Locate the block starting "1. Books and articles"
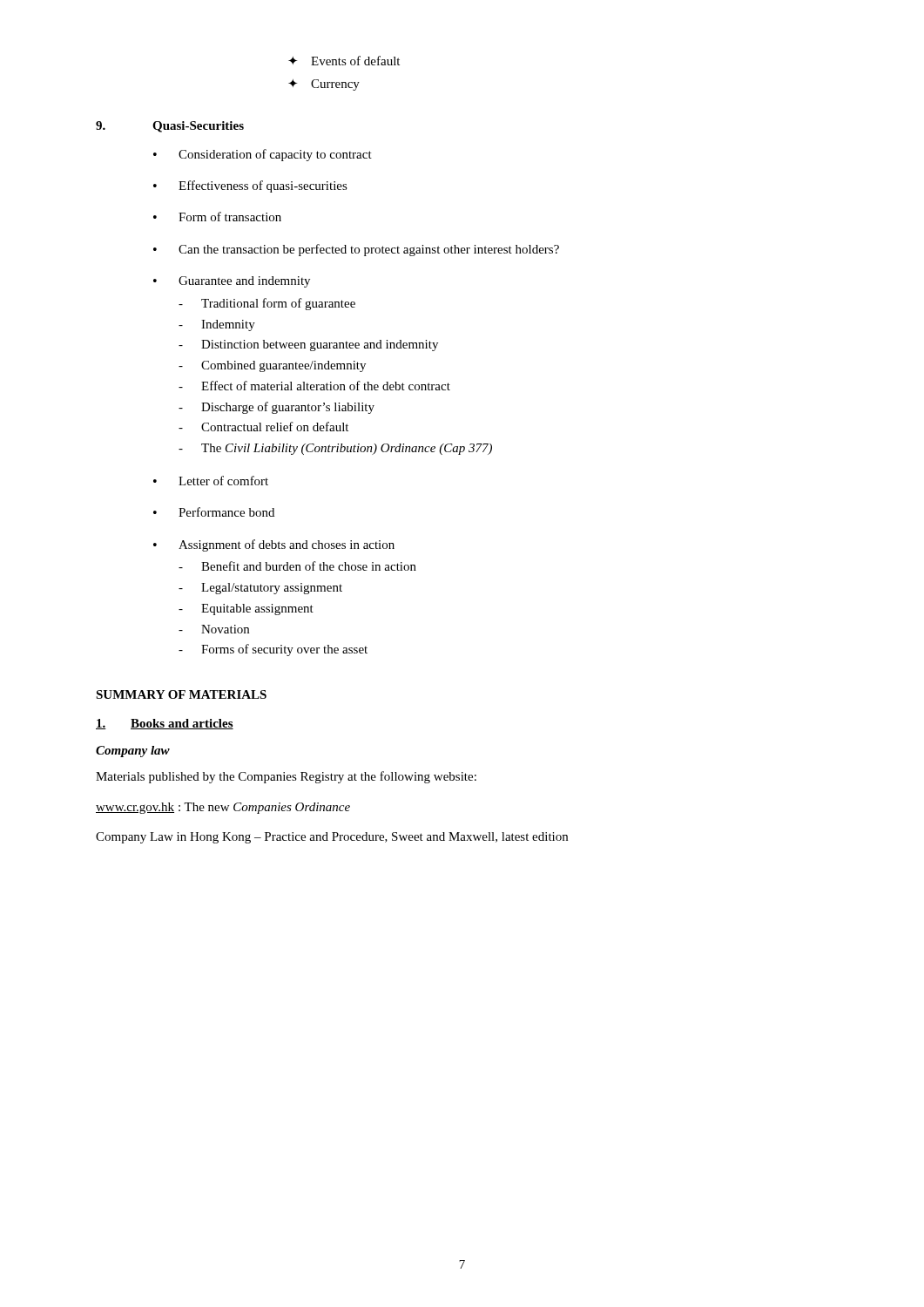Viewport: 924px width, 1307px height. (164, 724)
